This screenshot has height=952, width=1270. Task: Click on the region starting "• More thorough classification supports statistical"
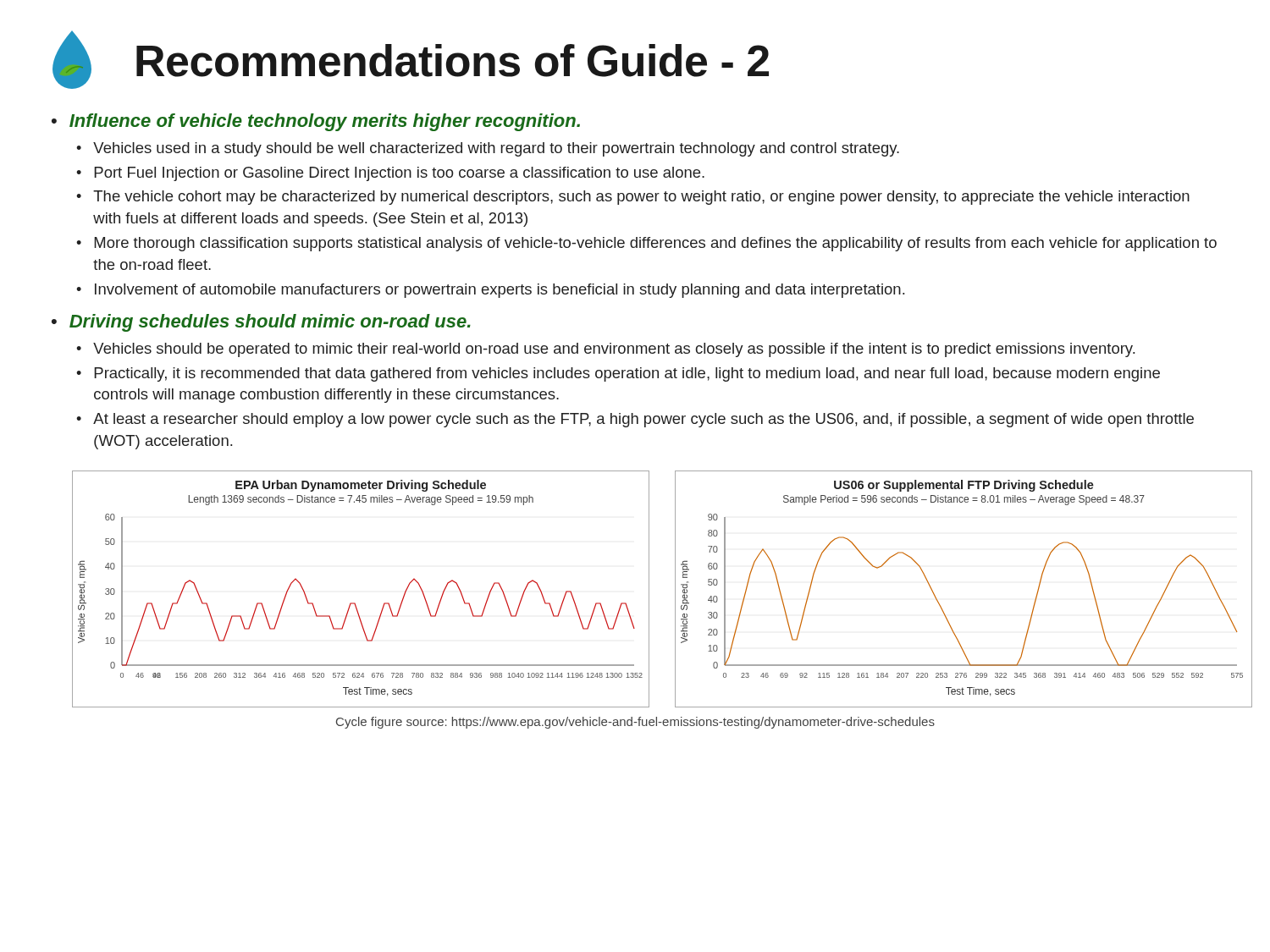click(x=648, y=254)
